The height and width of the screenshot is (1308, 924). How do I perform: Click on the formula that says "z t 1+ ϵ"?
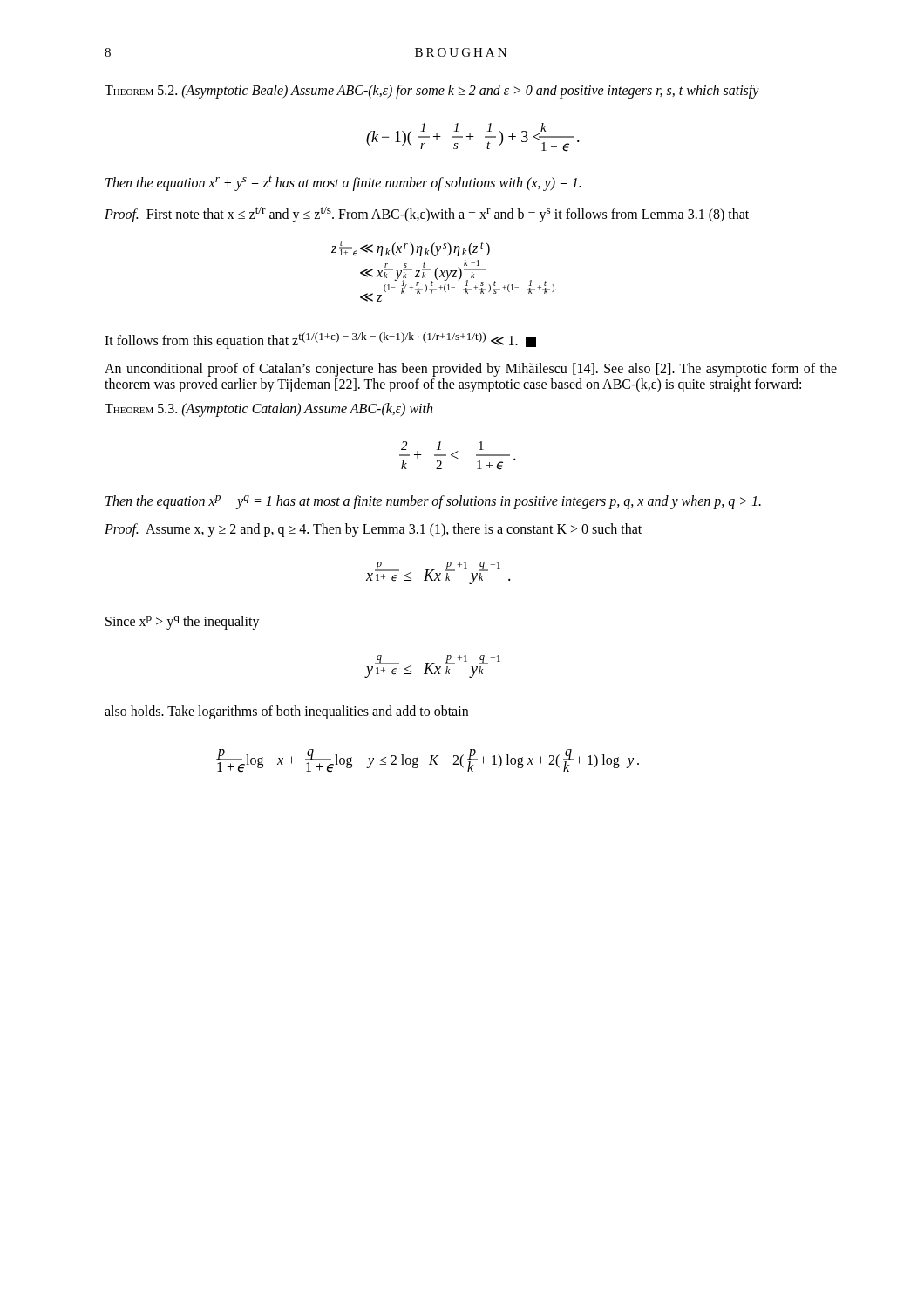(x=471, y=274)
